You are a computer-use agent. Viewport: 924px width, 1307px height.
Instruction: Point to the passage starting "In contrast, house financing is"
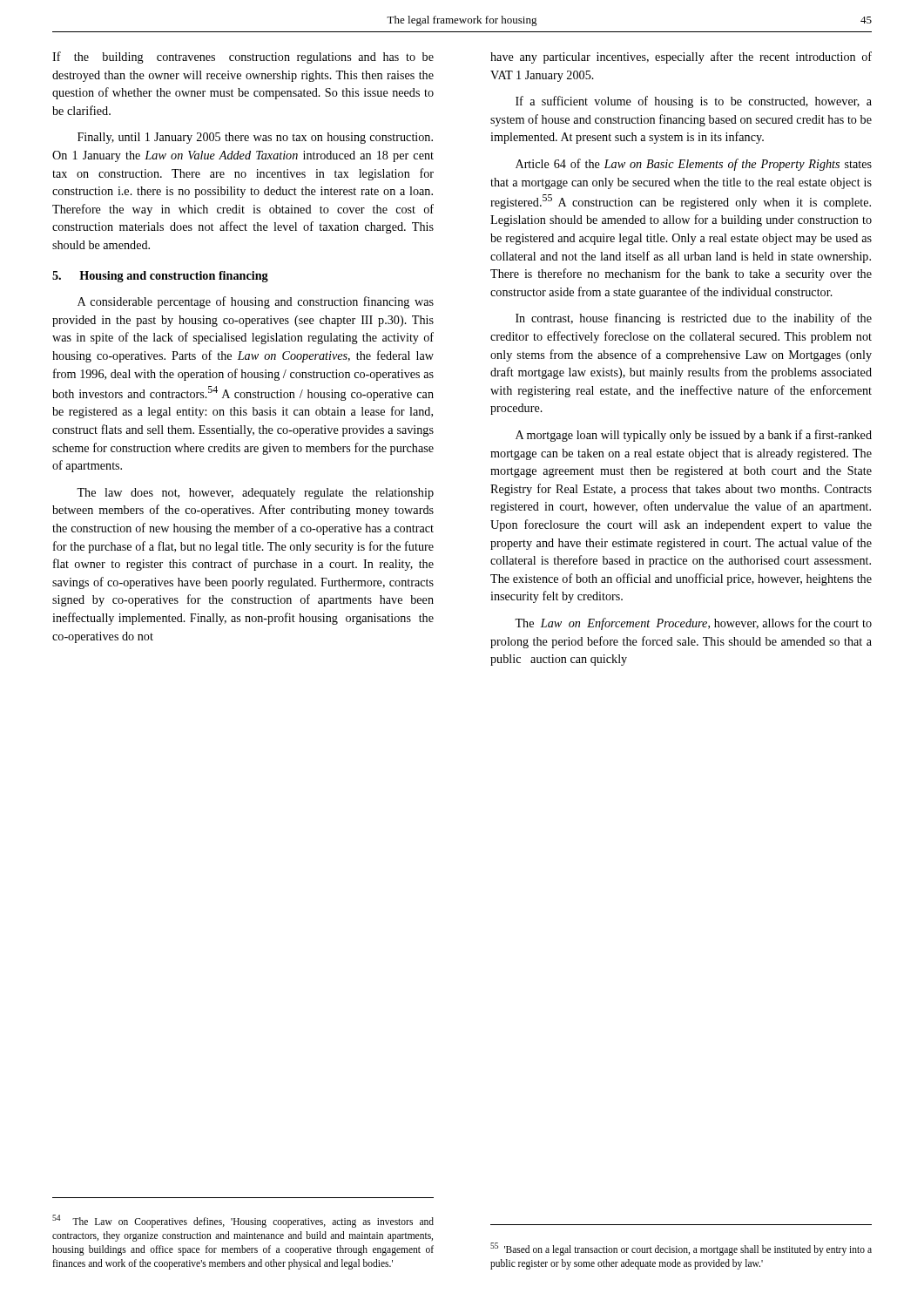click(681, 364)
